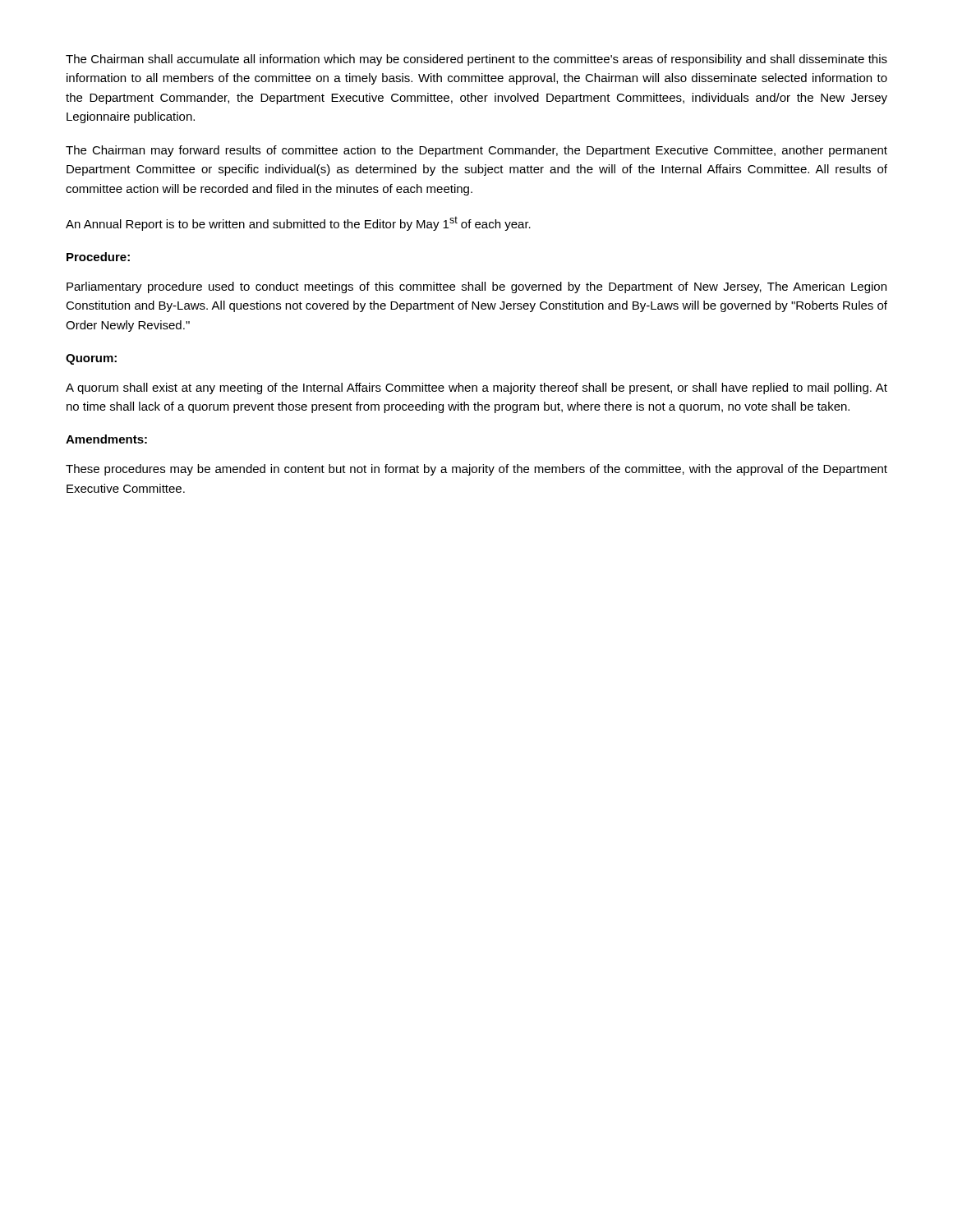Click on the text block that reads "The Chairman may forward"

pyautogui.click(x=476, y=169)
